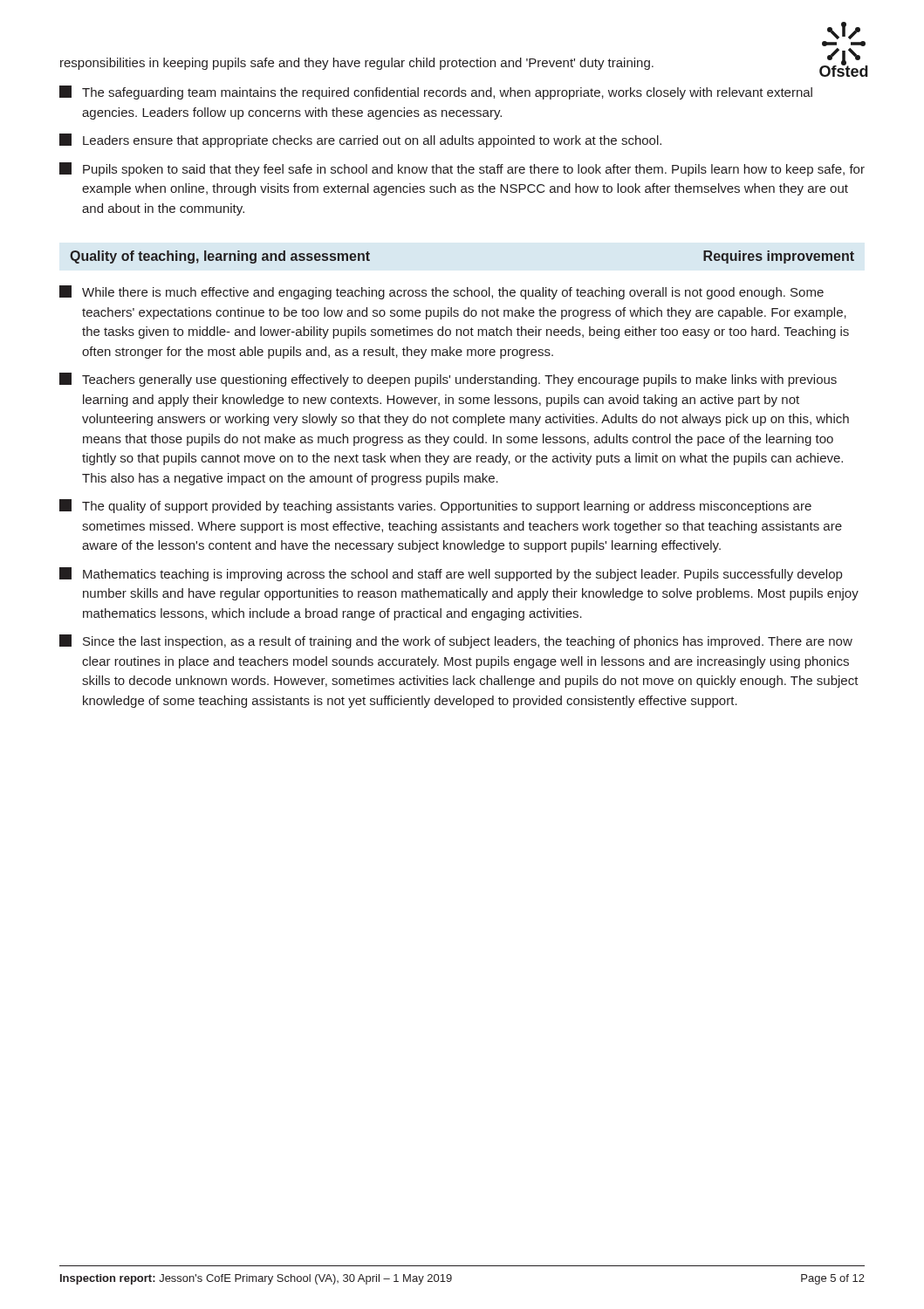
Task: Point to the block beginning "Pupils spoken to said that"
Action: [x=462, y=189]
